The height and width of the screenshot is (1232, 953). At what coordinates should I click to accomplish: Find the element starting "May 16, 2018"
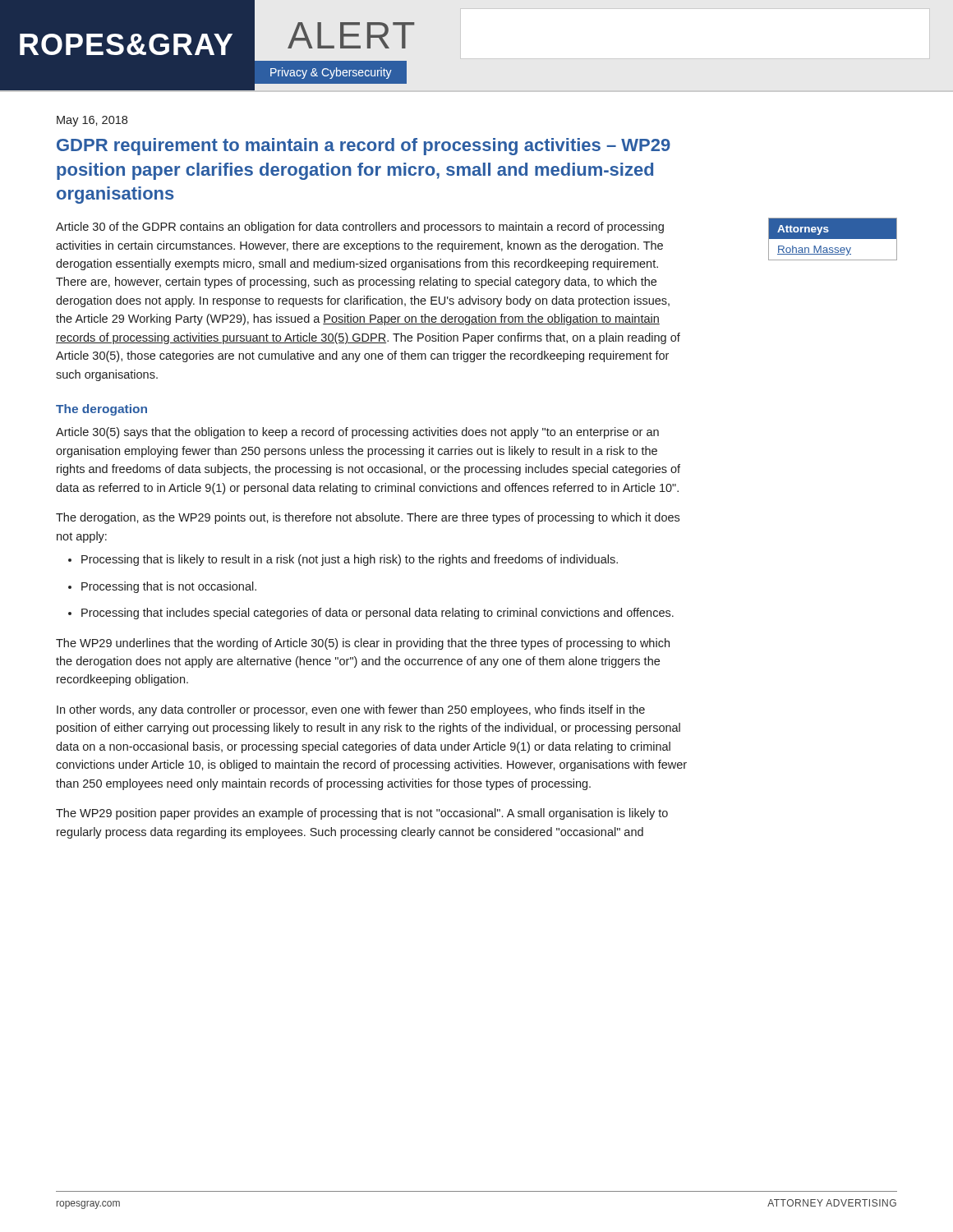pyautogui.click(x=92, y=120)
